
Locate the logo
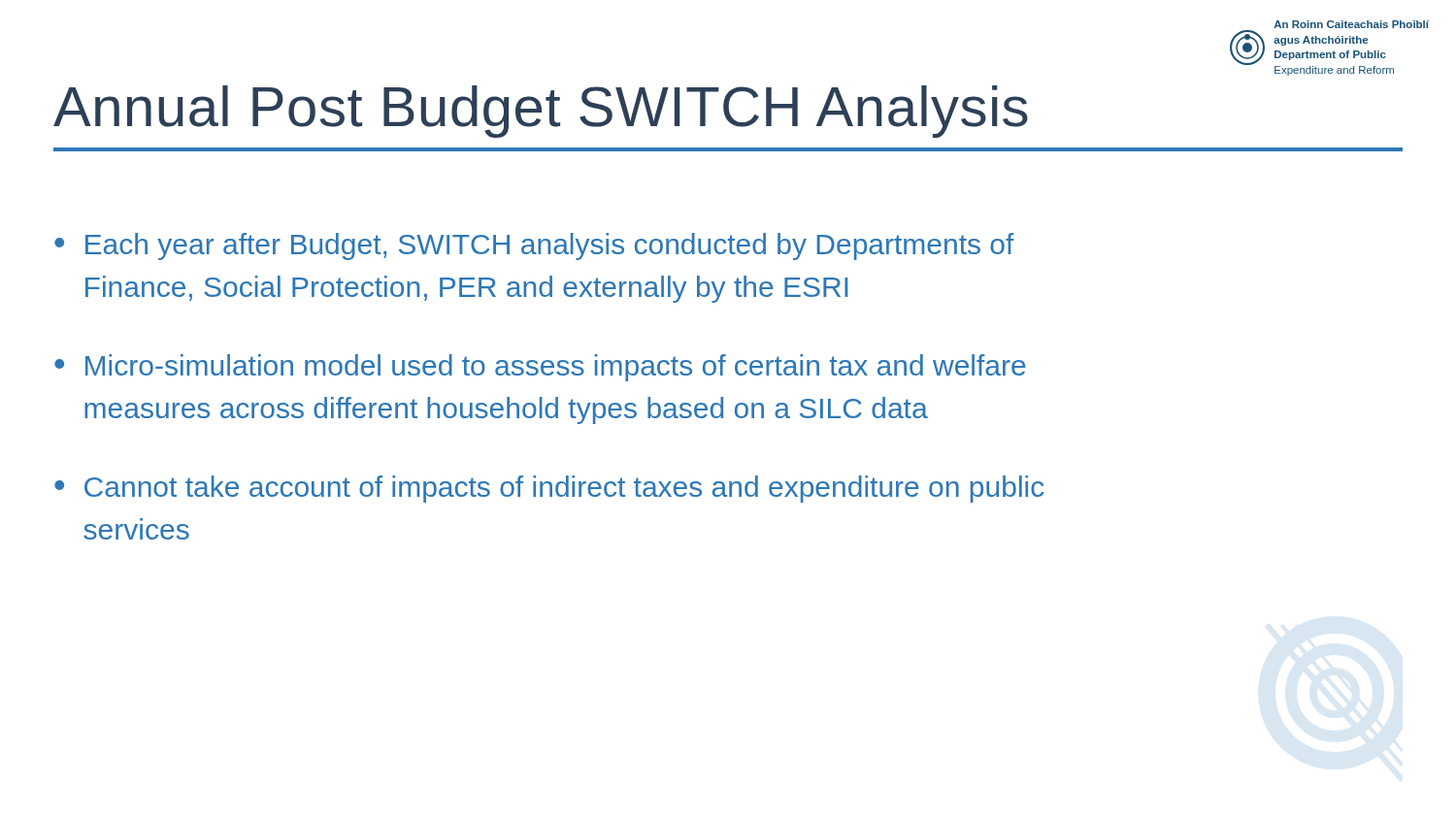1329,48
